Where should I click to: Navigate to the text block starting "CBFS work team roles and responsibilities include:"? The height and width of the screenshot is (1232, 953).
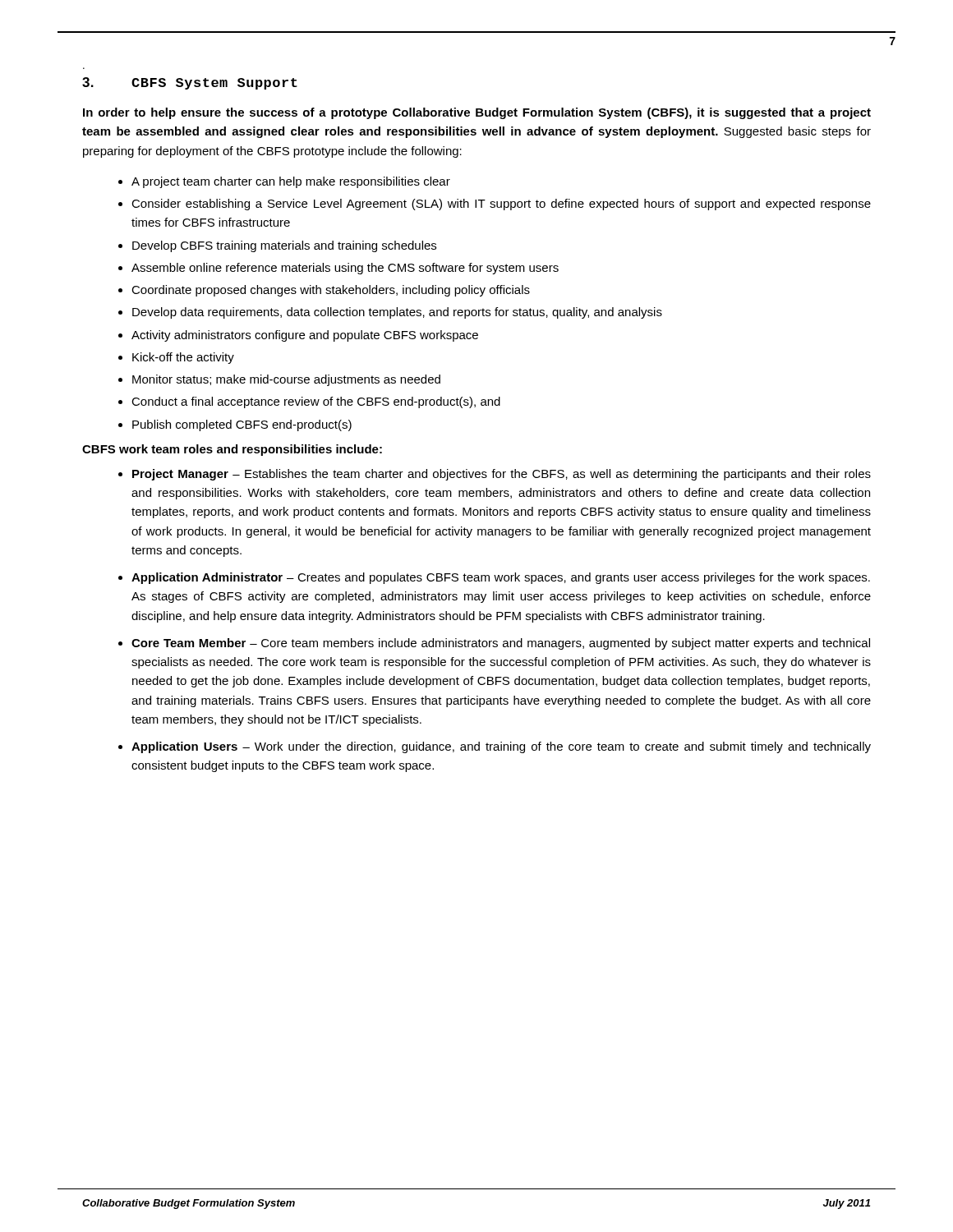pos(232,449)
